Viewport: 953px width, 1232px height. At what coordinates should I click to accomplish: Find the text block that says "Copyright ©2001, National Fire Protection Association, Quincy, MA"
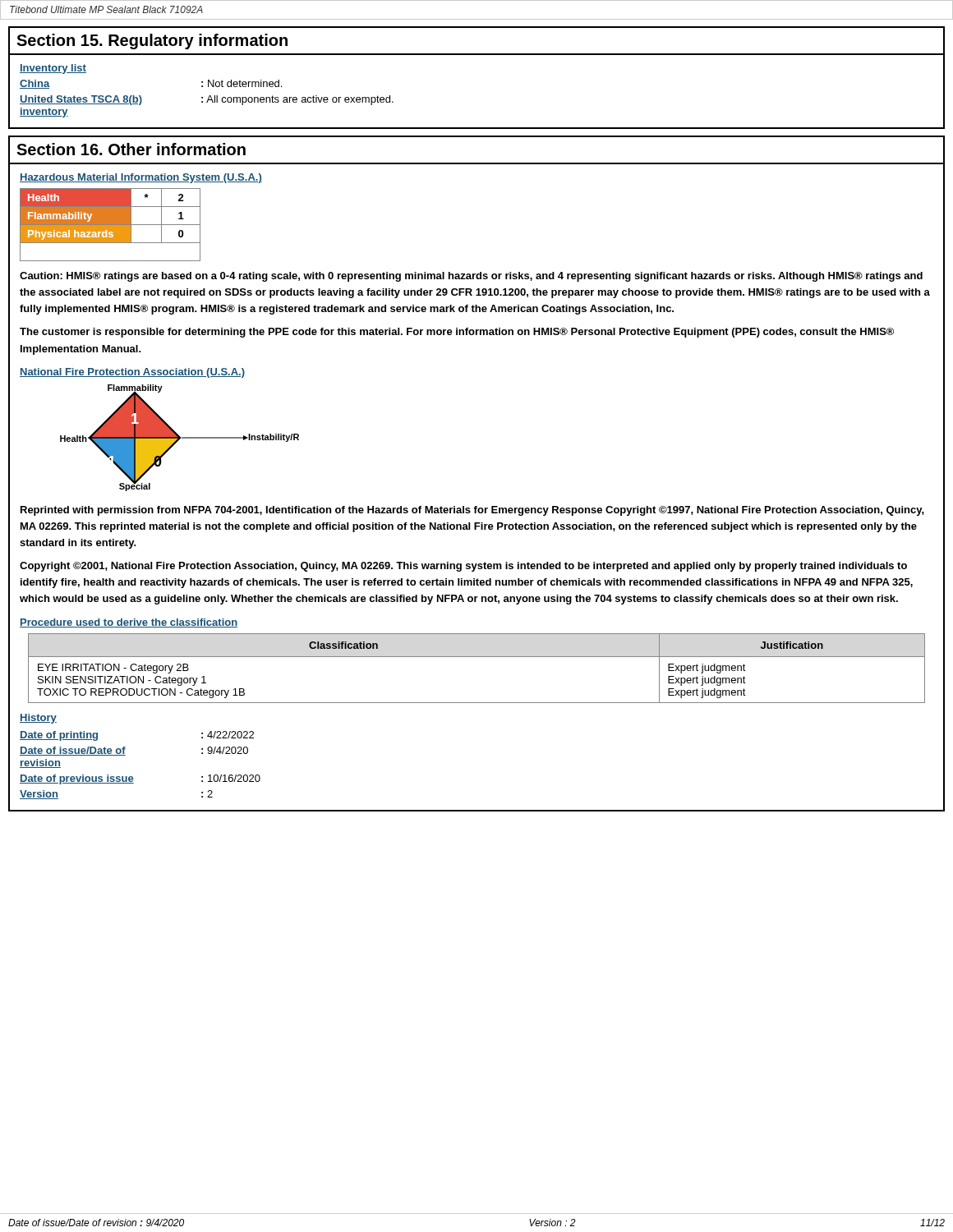coord(466,582)
